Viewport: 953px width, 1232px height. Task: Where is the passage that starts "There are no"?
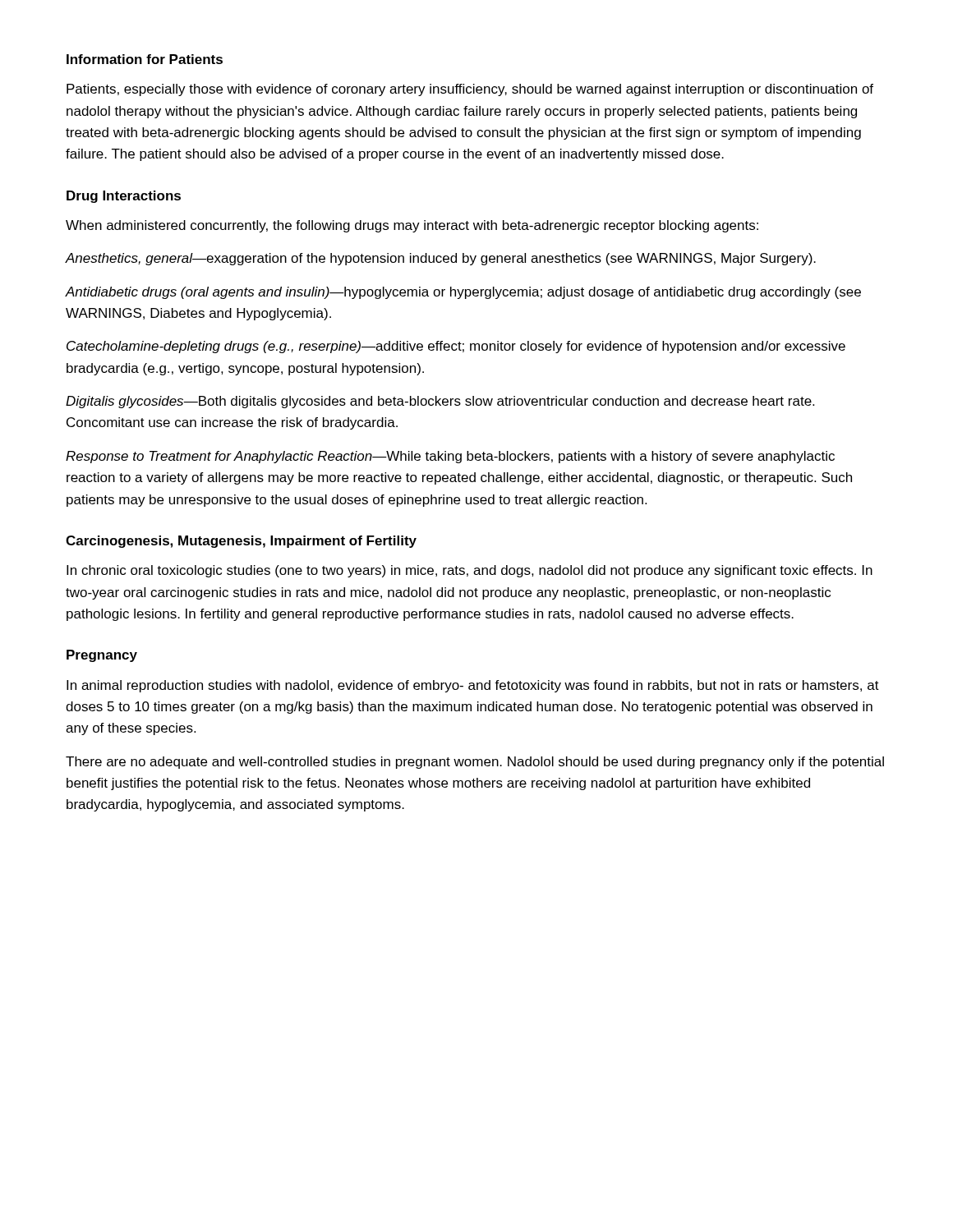tap(475, 783)
